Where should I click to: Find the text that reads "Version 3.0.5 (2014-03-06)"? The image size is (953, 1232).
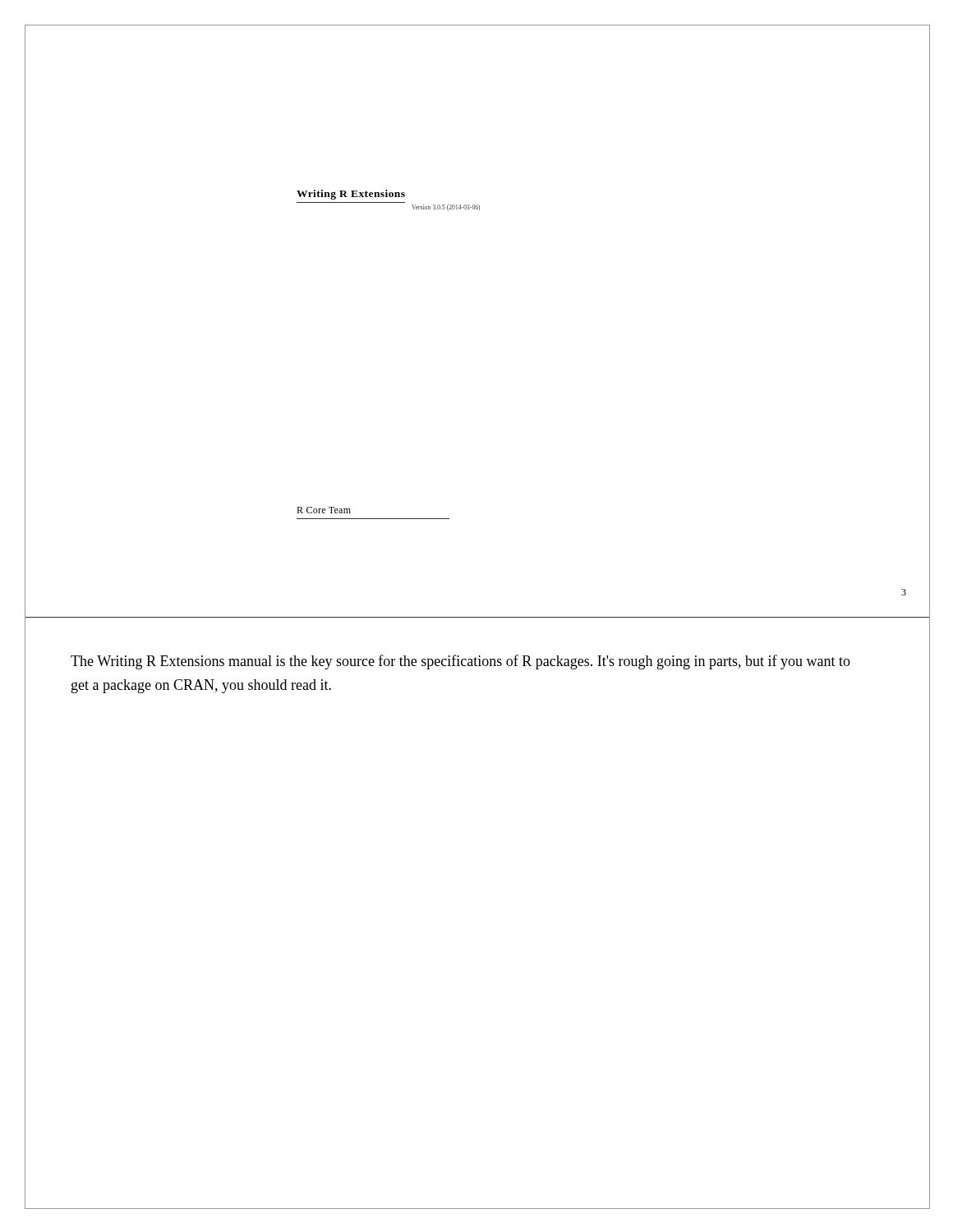[446, 207]
